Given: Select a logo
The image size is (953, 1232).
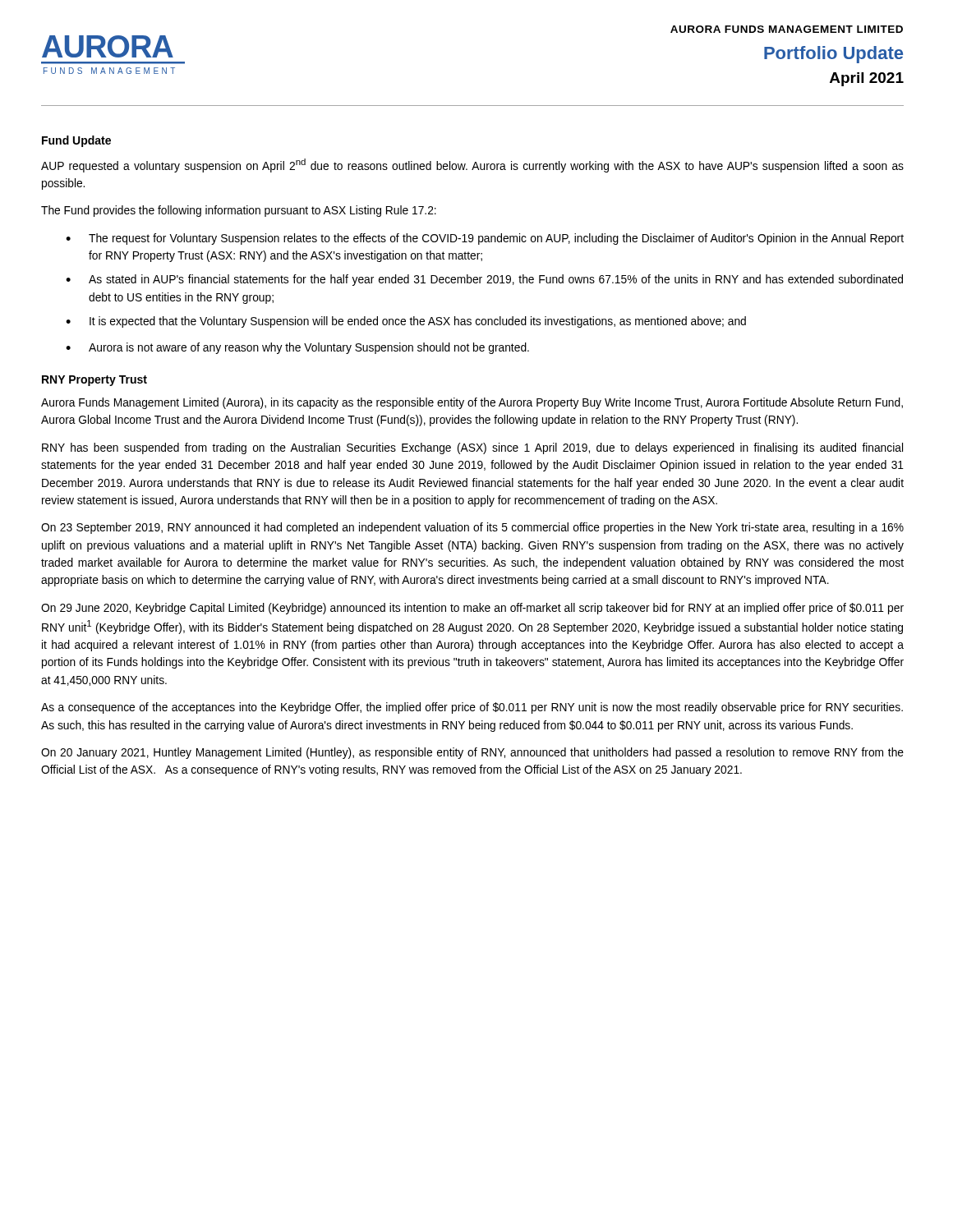Looking at the screenshot, I should [113, 50].
